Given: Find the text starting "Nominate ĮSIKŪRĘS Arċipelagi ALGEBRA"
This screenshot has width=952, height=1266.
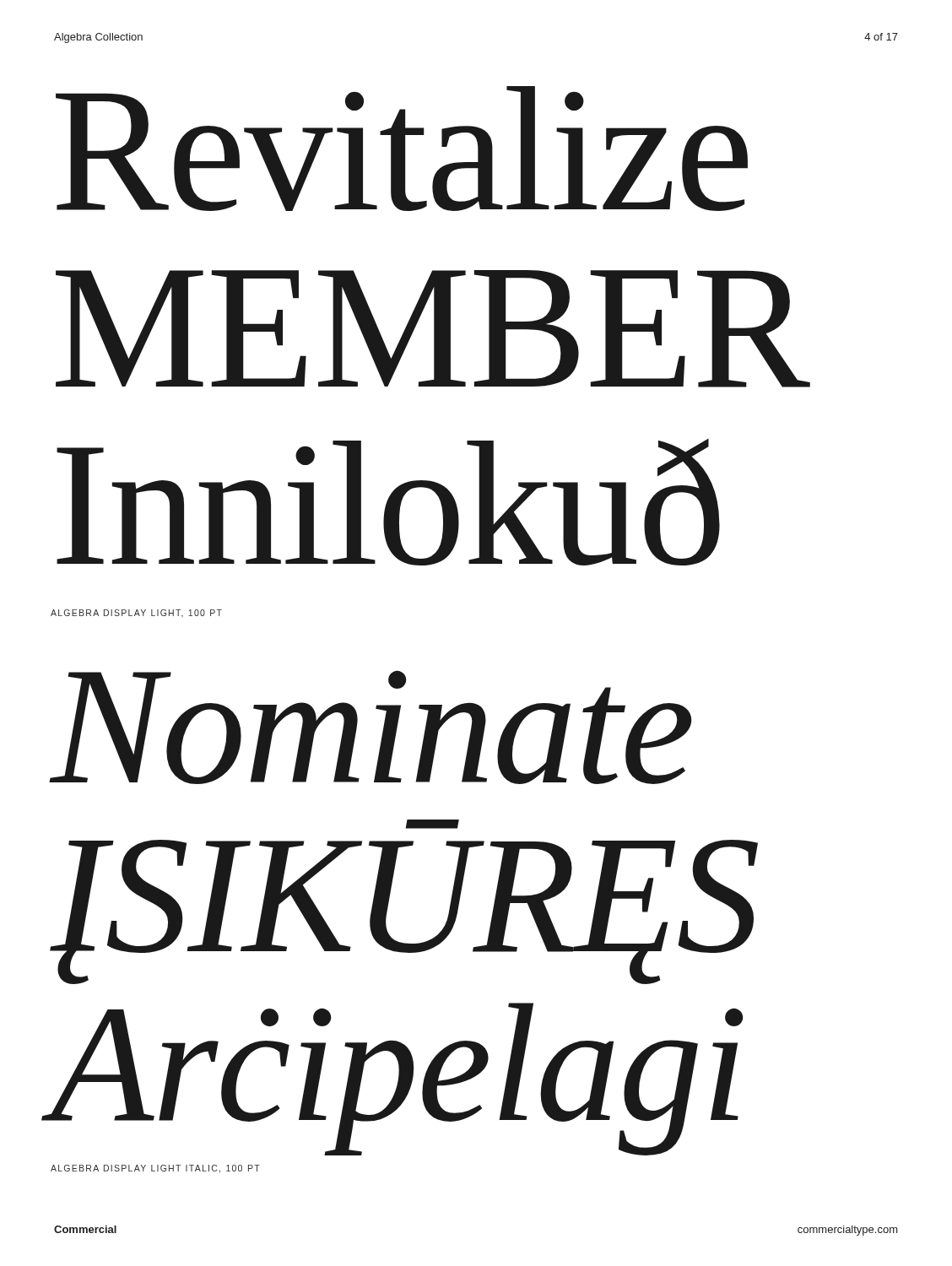Looking at the screenshot, I should pos(476,907).
